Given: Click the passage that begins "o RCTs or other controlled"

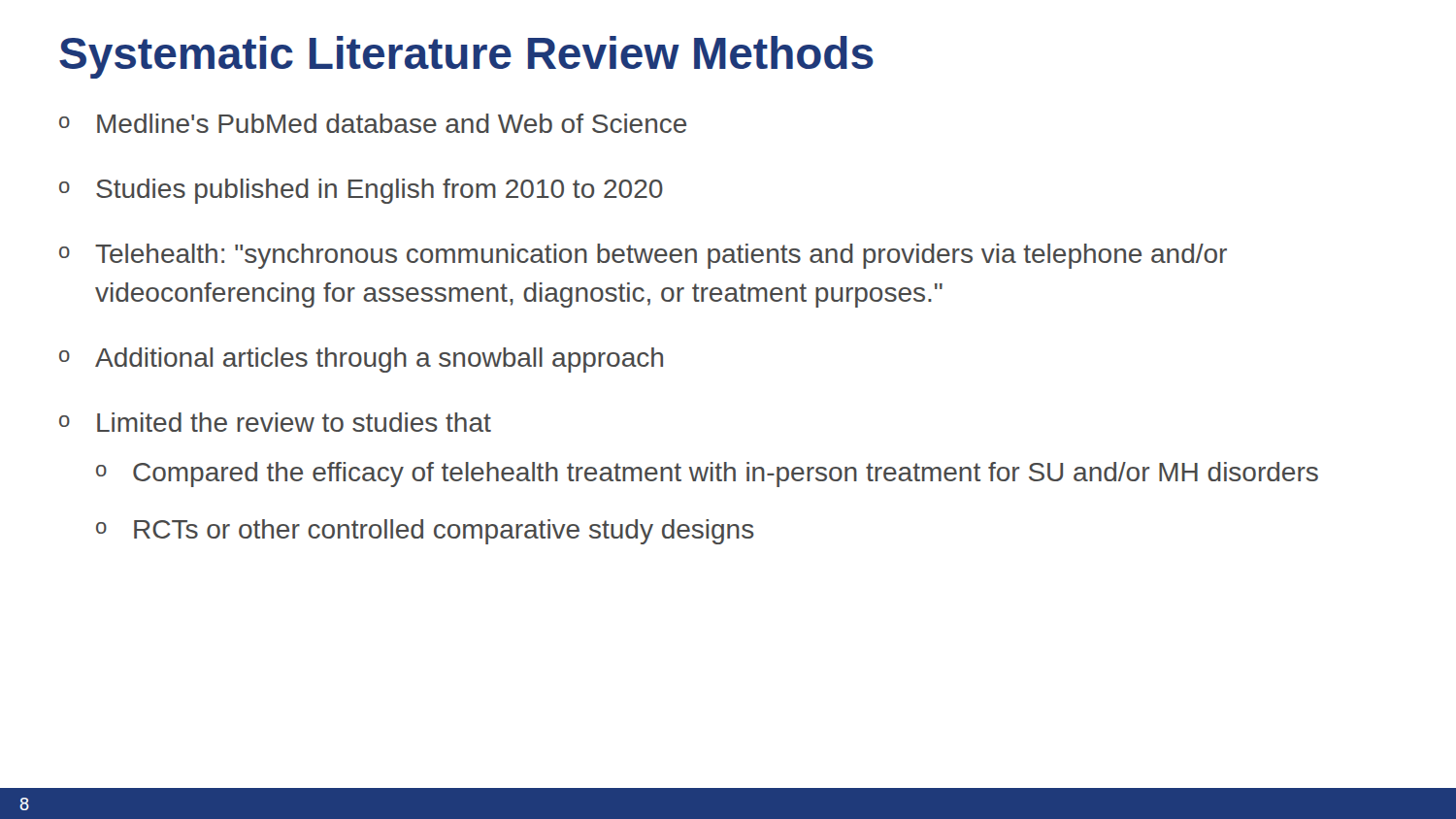Looking at the screenshot, I should point(746,530).
